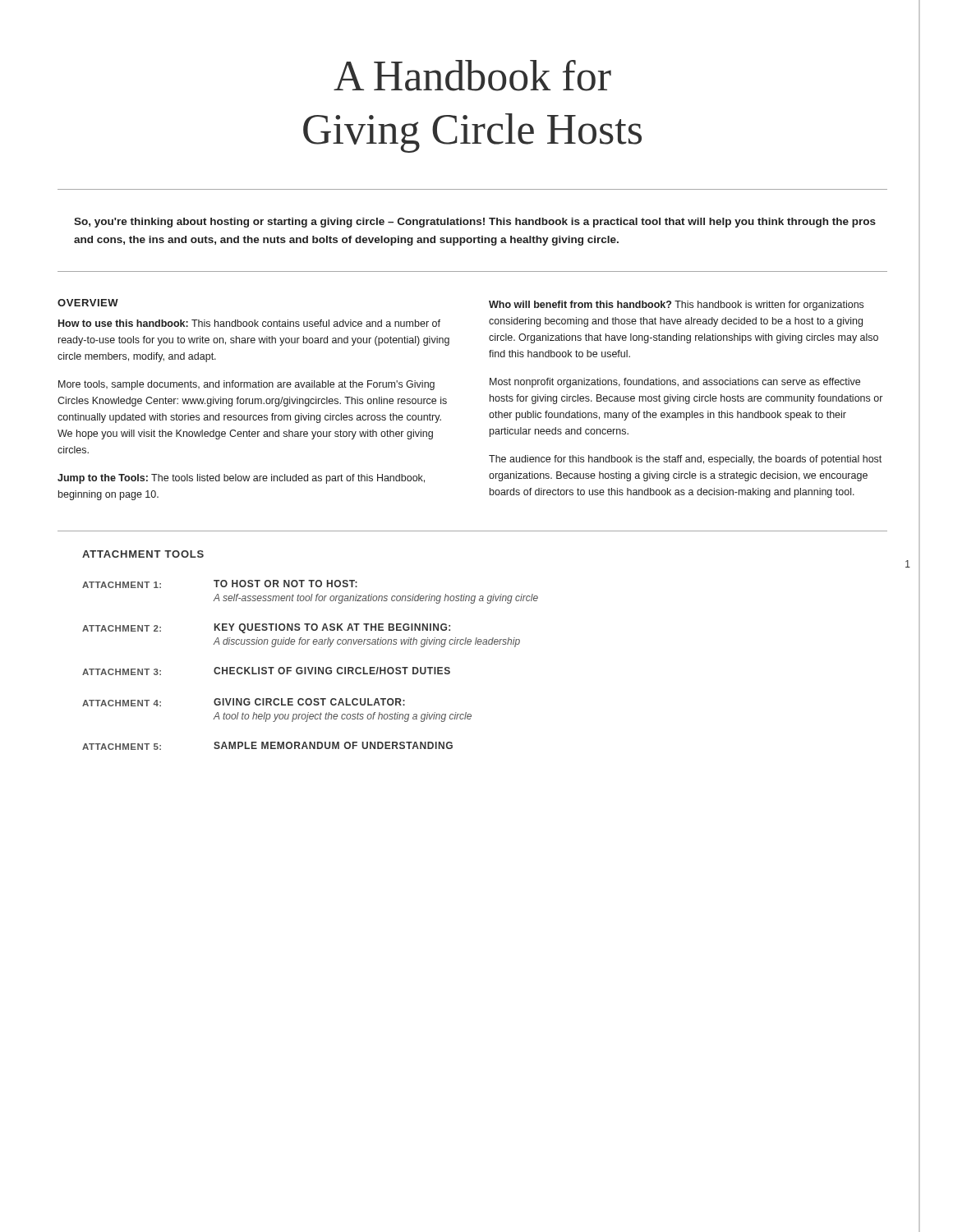The image size is (953, 1232).
Task: Where is the passage that starts "Jump to the"?
Action: coord(242,486)
